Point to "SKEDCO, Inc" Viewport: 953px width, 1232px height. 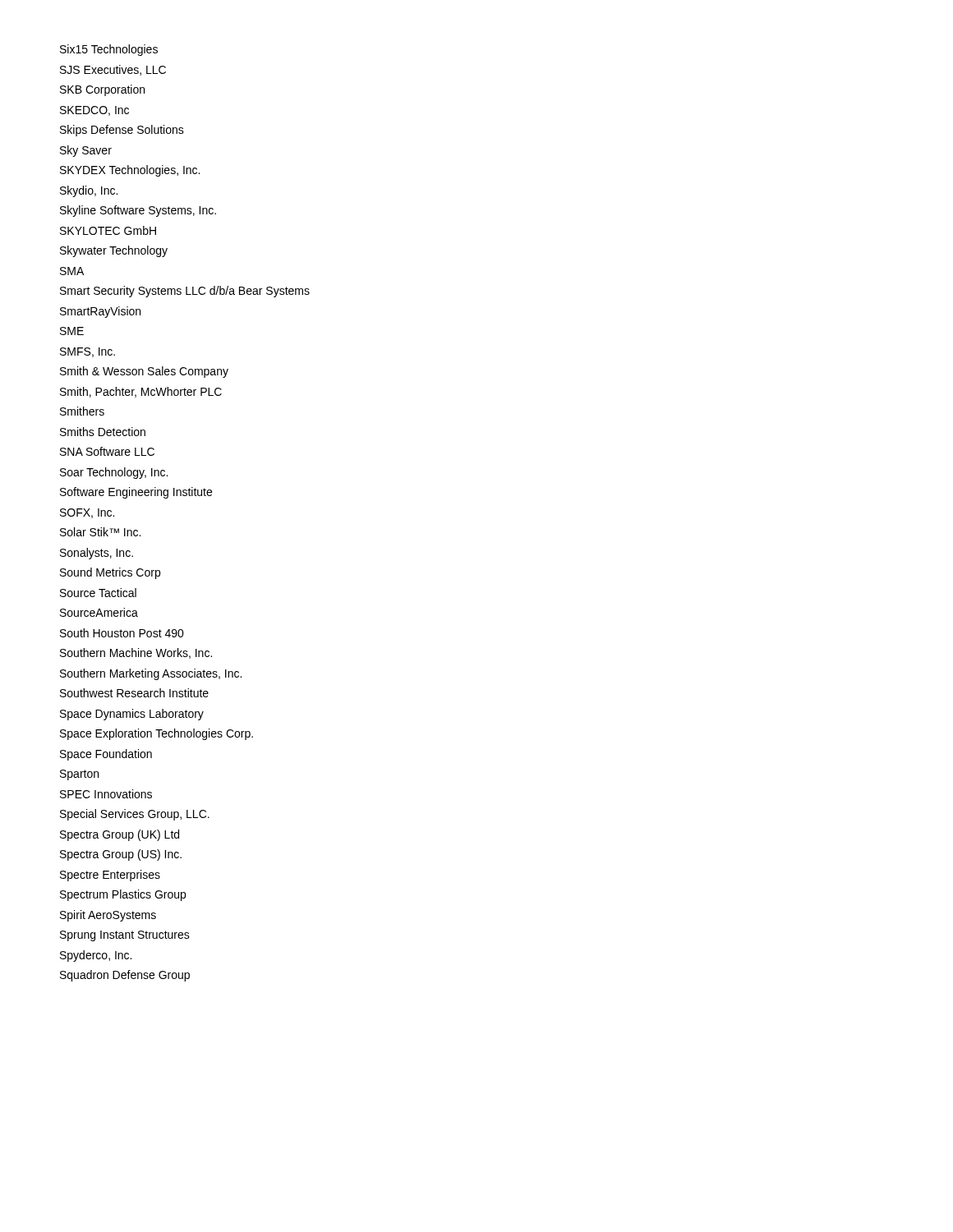click(x=94, y=110)
